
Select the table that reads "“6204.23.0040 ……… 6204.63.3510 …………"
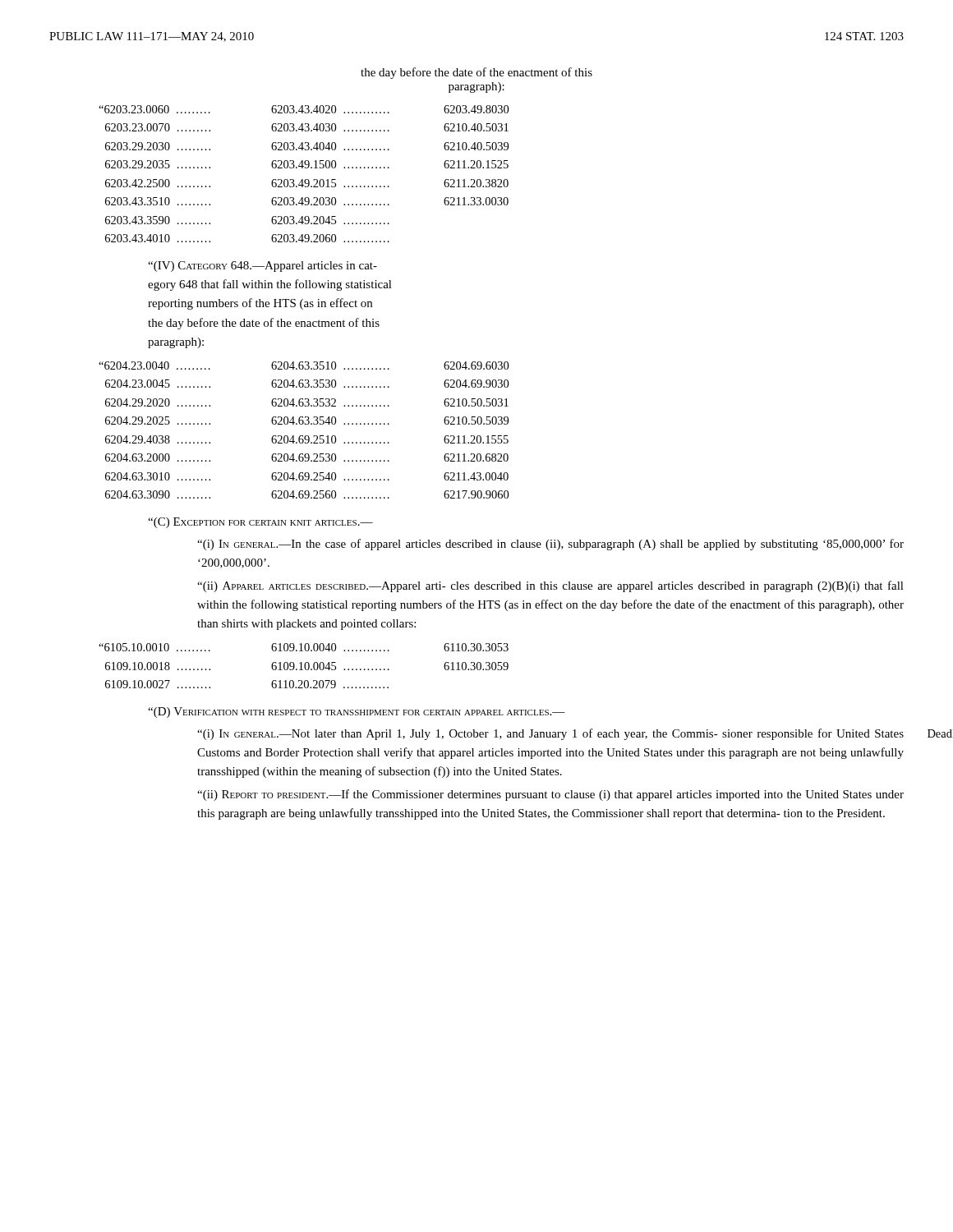[x=501, y=430]
